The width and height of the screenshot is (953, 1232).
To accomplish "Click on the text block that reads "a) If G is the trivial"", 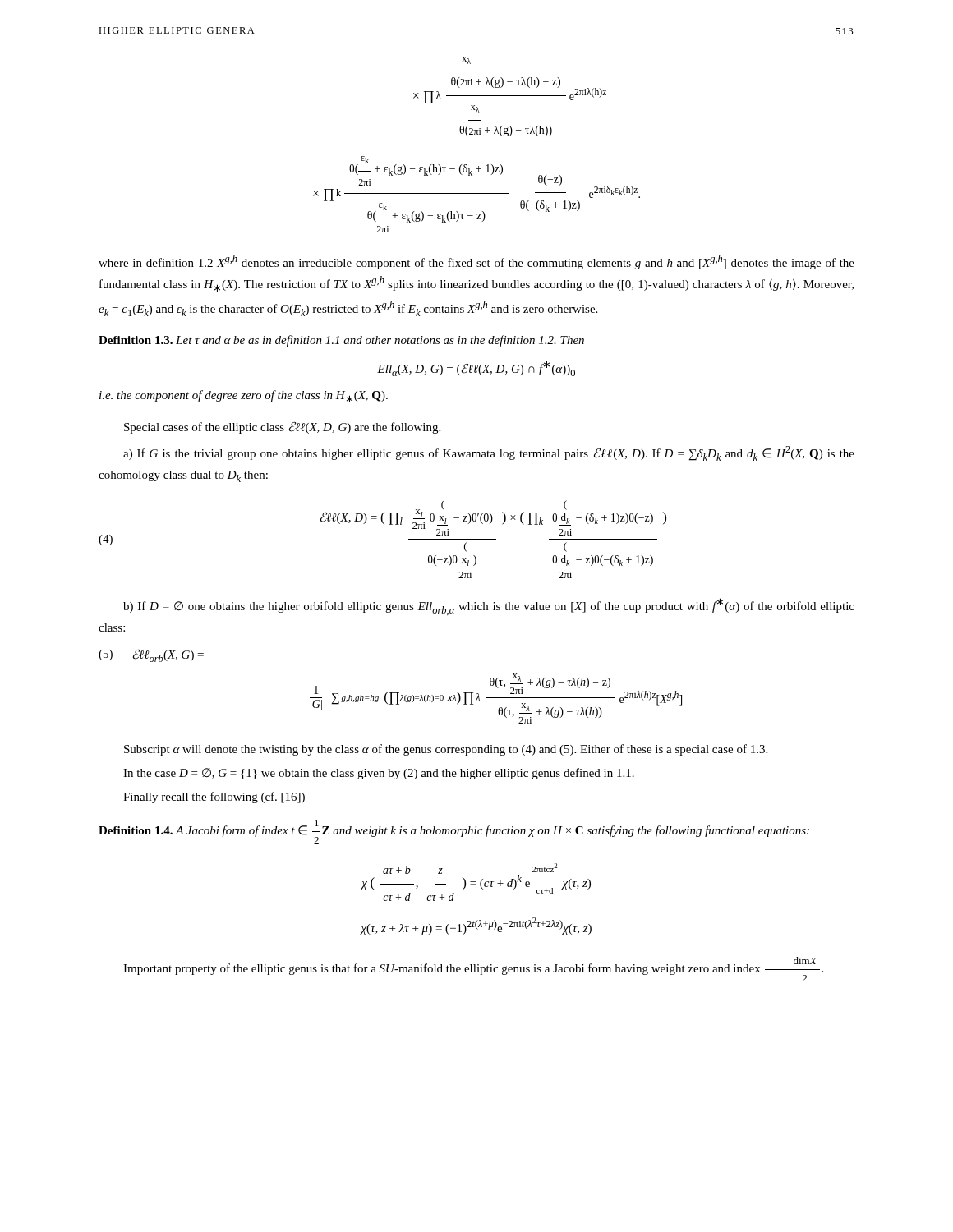I will tap(476, 464).
